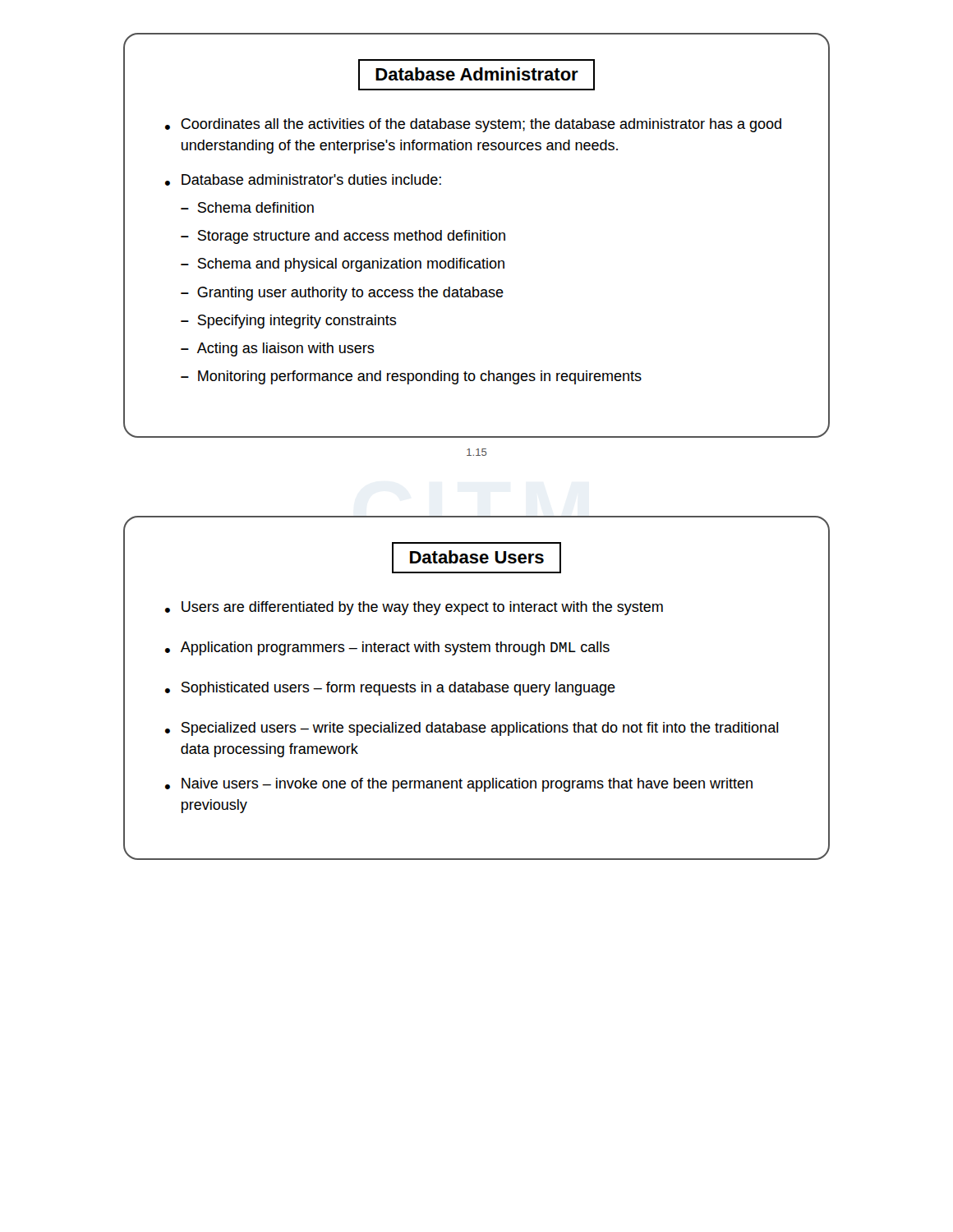Screen dimensions: 1232x953
Task: Navigate to the element starting "–Monitoring performance and responding"
Action: (411, 376)
